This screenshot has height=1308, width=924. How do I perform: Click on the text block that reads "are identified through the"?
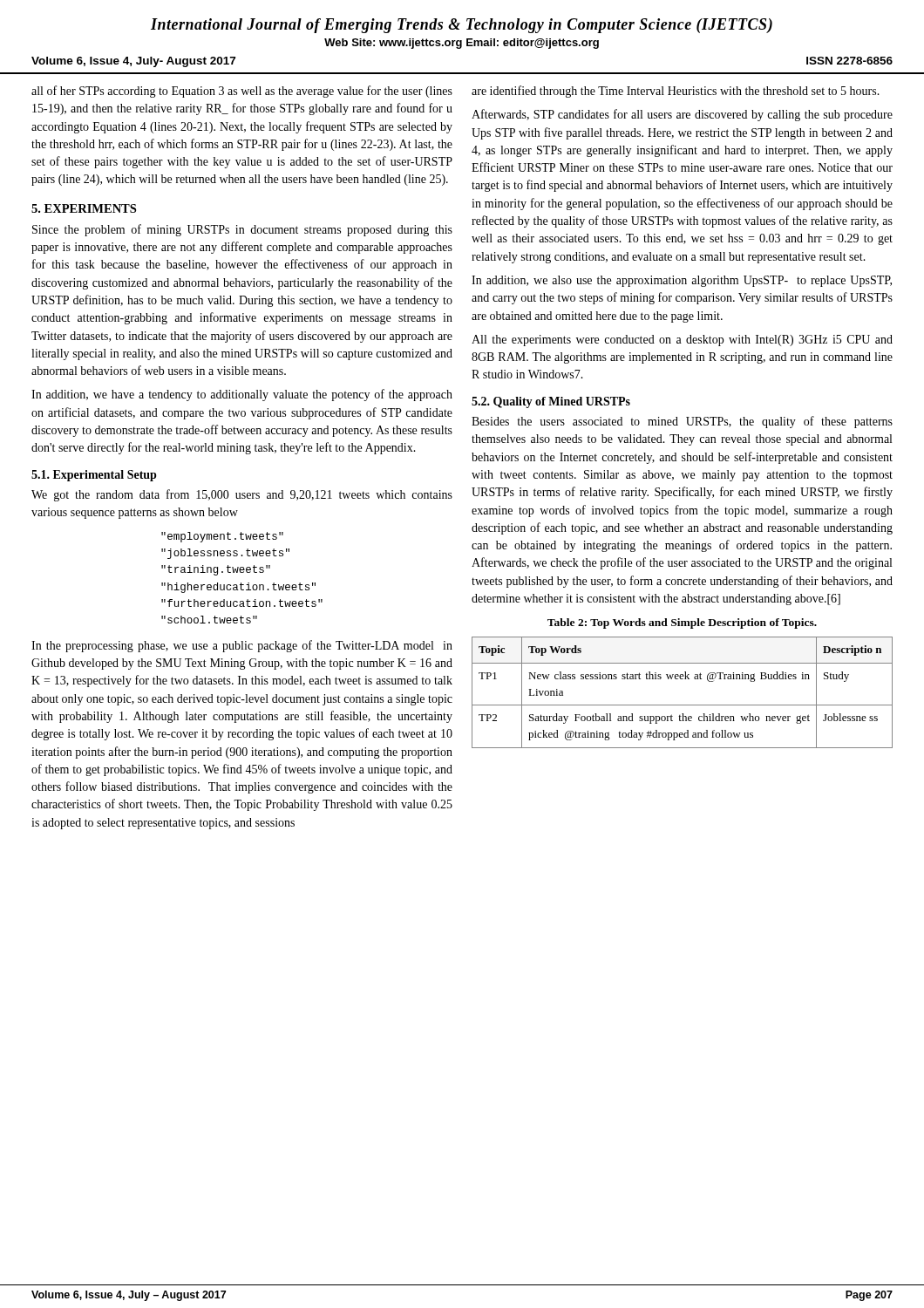[676, 91]
